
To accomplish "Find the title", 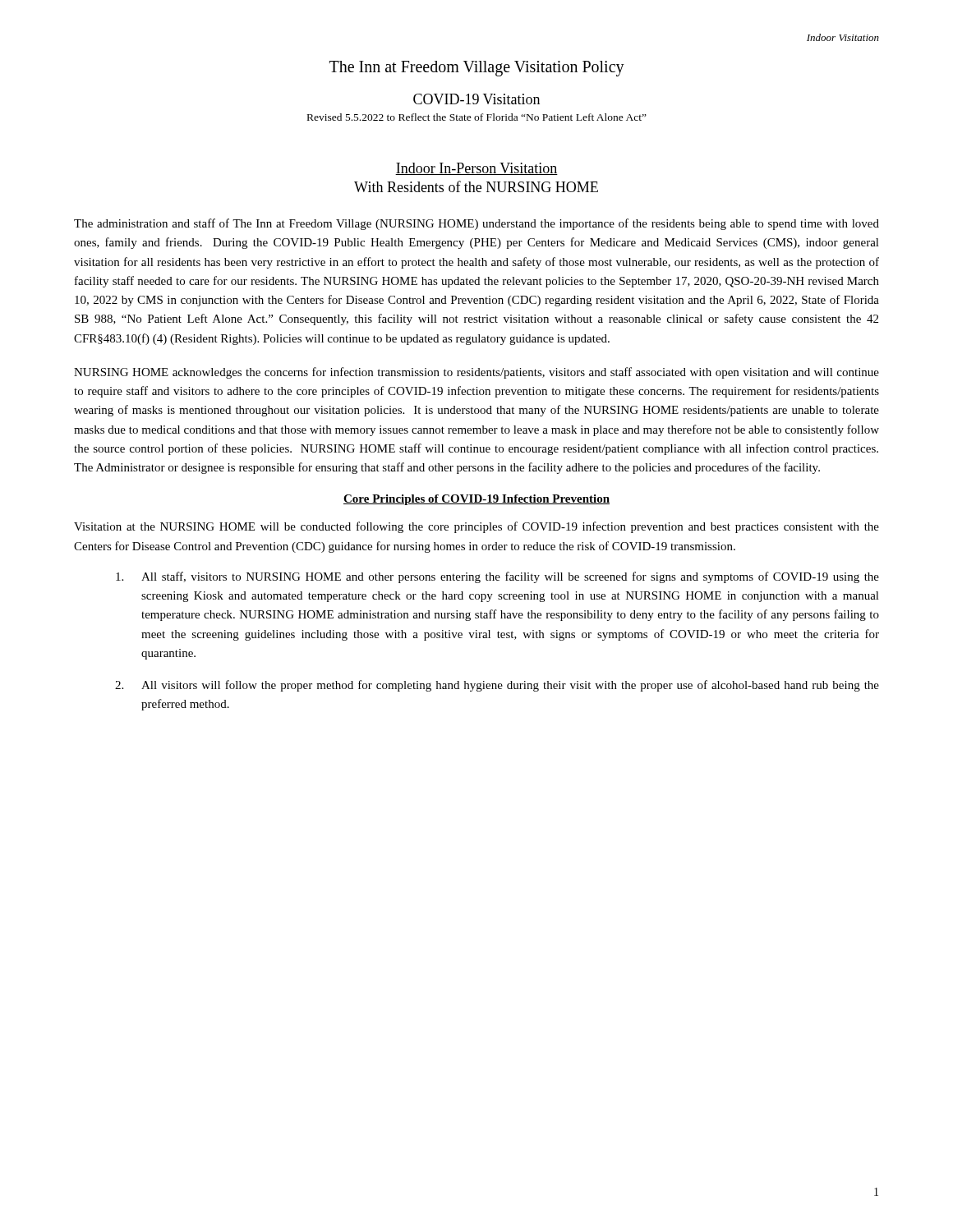I will [x=476, y=67].
